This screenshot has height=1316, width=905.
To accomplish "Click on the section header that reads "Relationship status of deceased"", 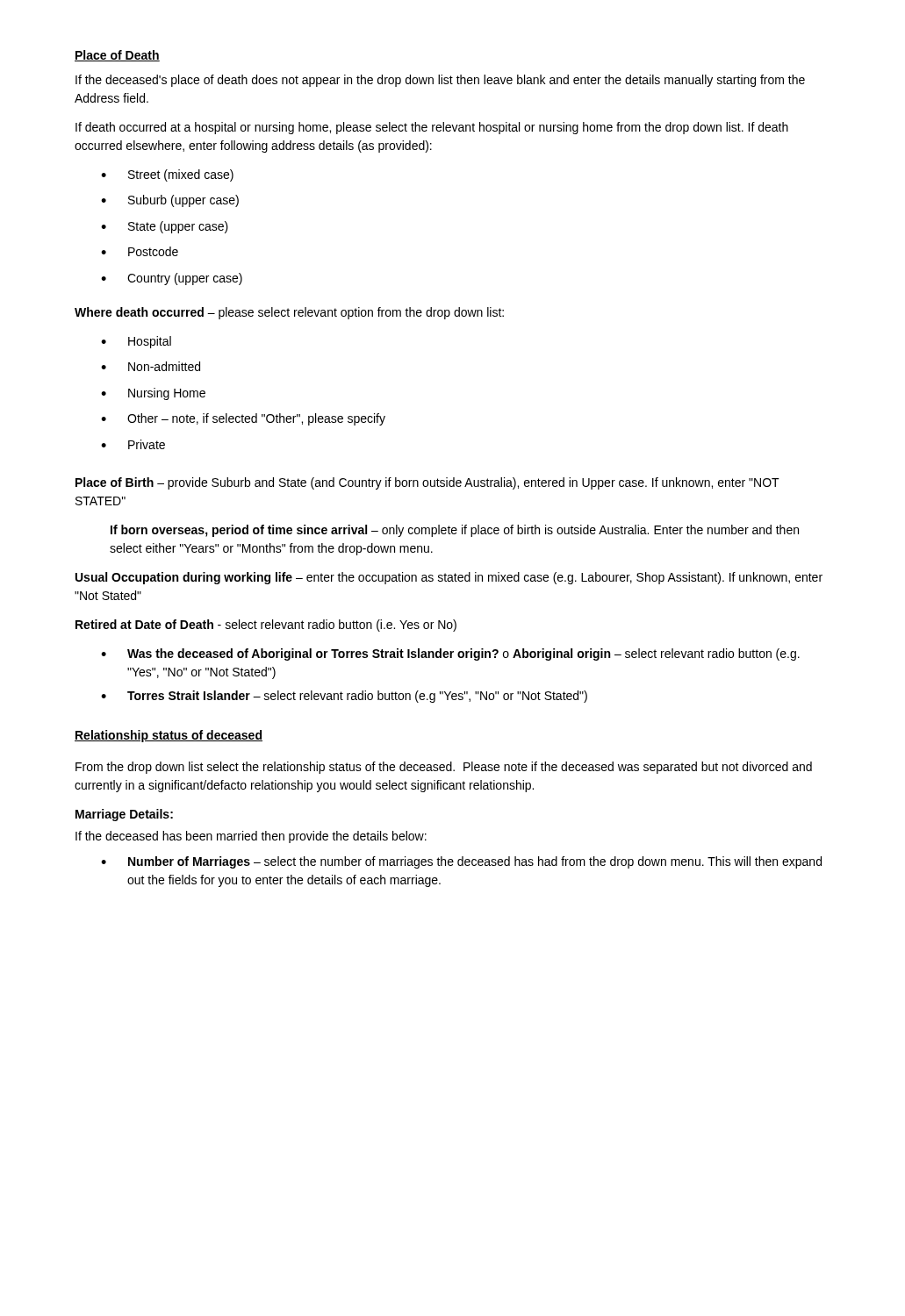I will pyautogui.click(x=169, y=735).
